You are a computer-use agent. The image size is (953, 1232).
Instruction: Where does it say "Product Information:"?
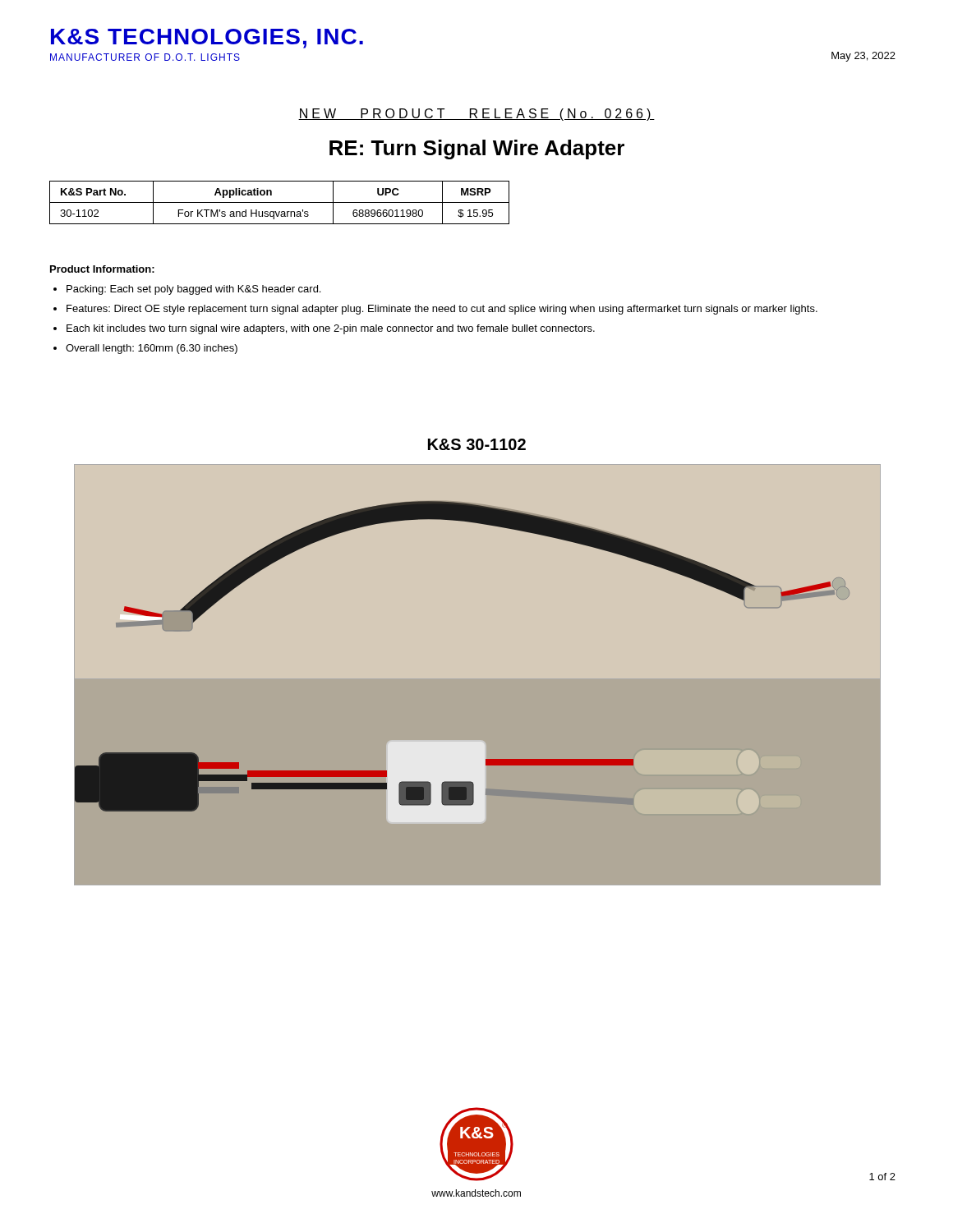click(102, 269)
